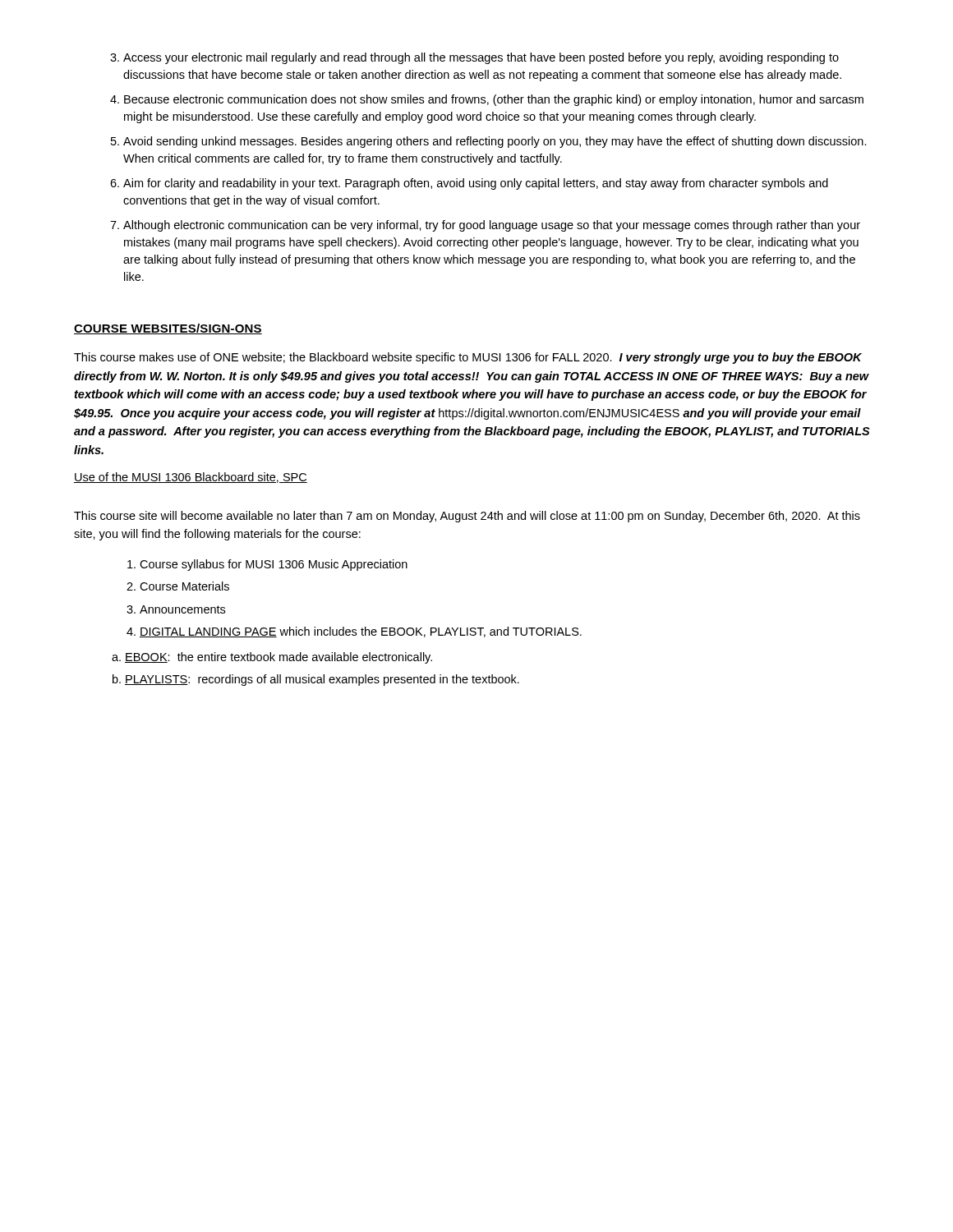Select the block starting "This course site will become available no later"
Viewport: 953px width, 1232px height.
[x=467, y=525]
